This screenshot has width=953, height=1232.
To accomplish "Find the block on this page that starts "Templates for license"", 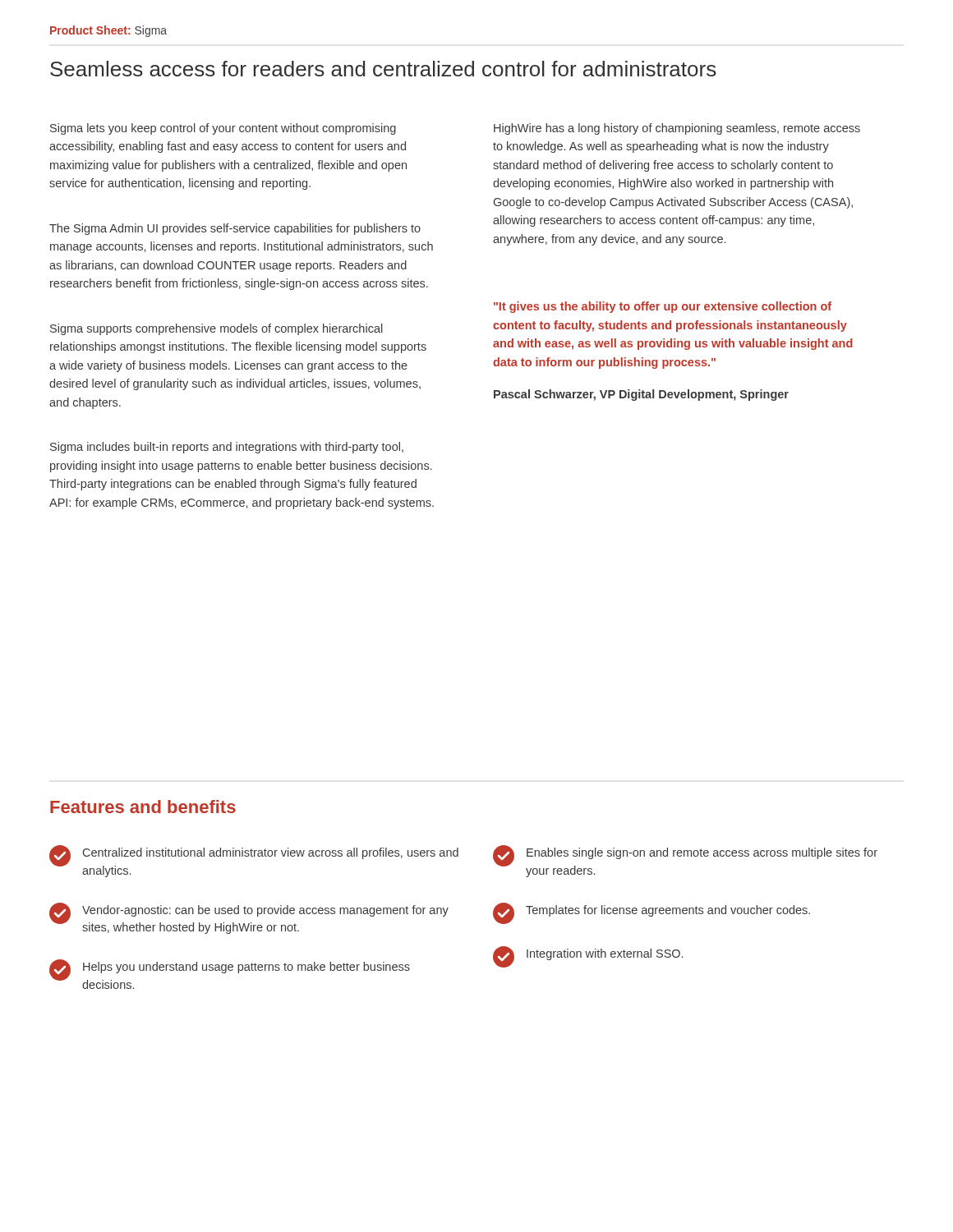I will tap(652, 913).
